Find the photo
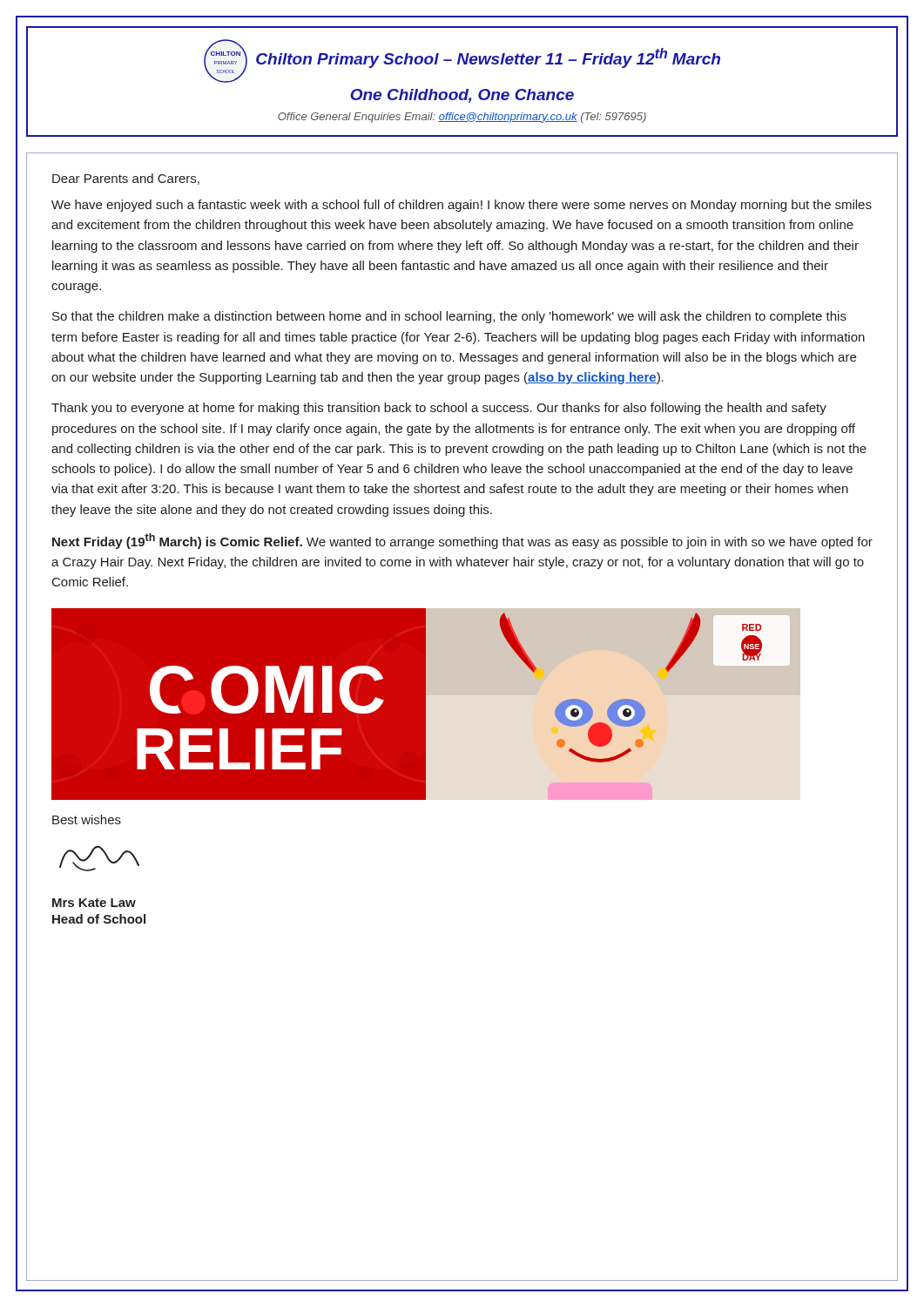Viewport: 924px width, 1307px height. pyautogui.click(x=462, y=704)
